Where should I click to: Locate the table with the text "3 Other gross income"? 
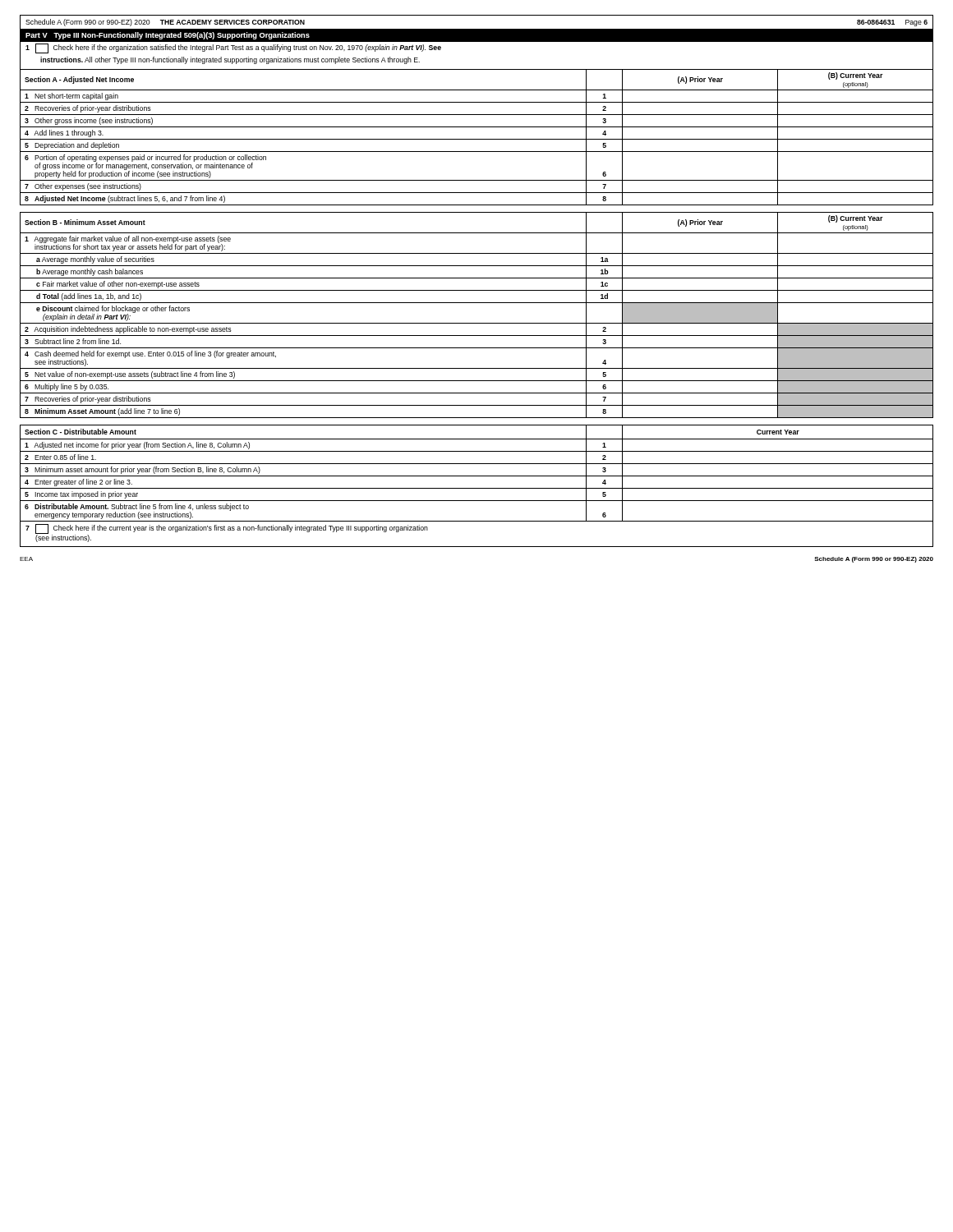(x=476, y=137)
